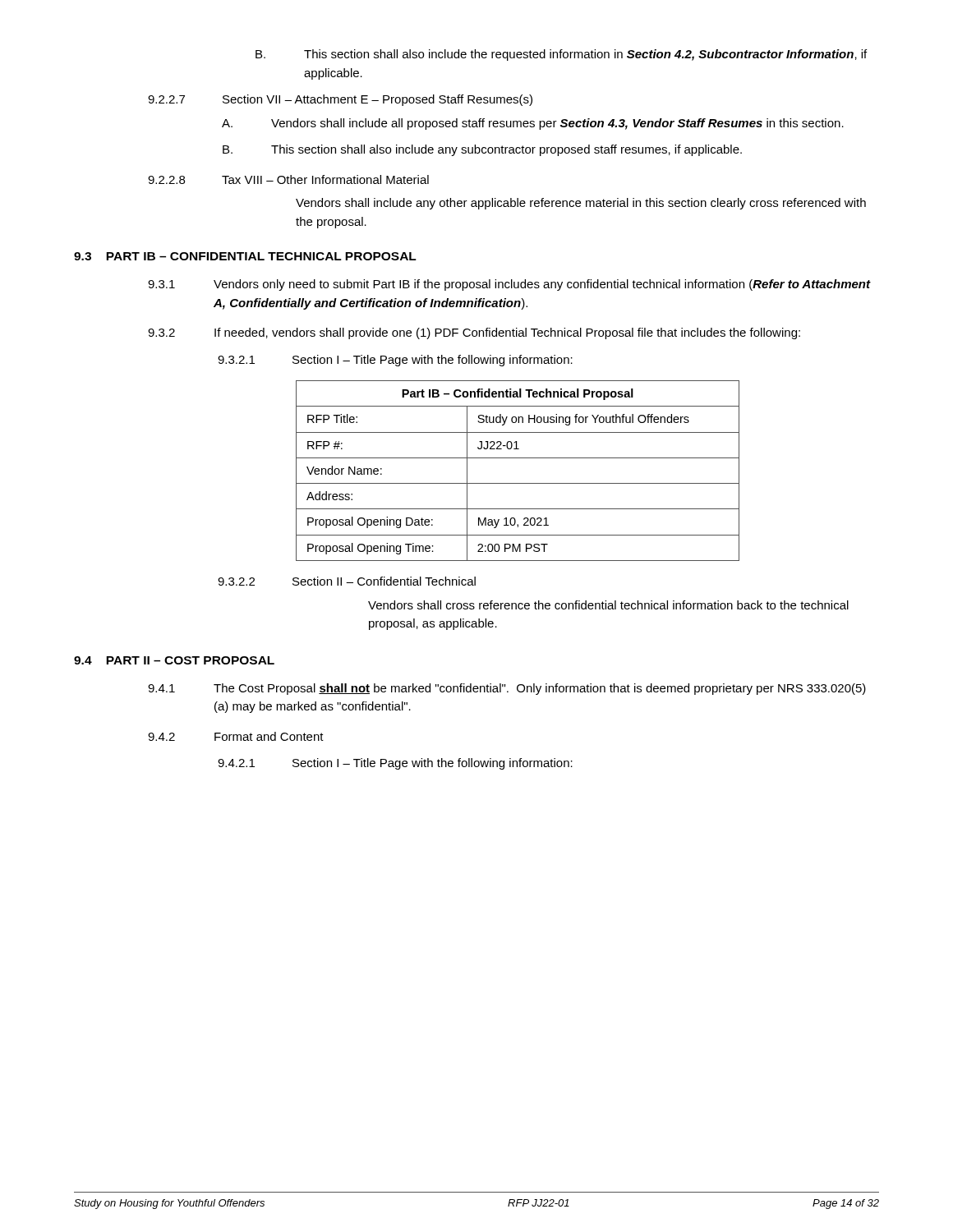Locate the list item with the text "9.4.2.1 Section I – Title Page with the"
953x1232 pixels.
548,763
